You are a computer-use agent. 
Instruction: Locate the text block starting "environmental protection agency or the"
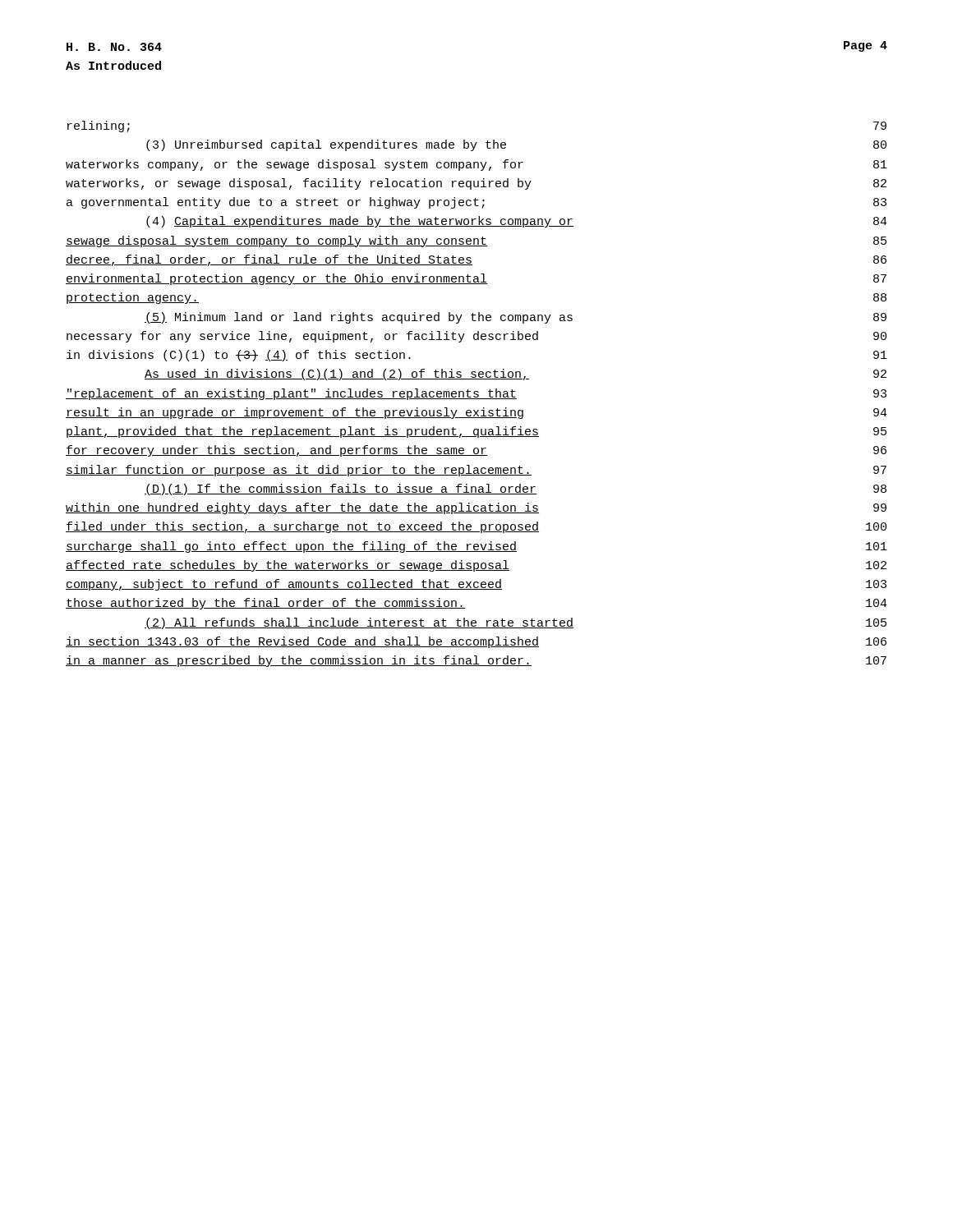tap(476, 280)
